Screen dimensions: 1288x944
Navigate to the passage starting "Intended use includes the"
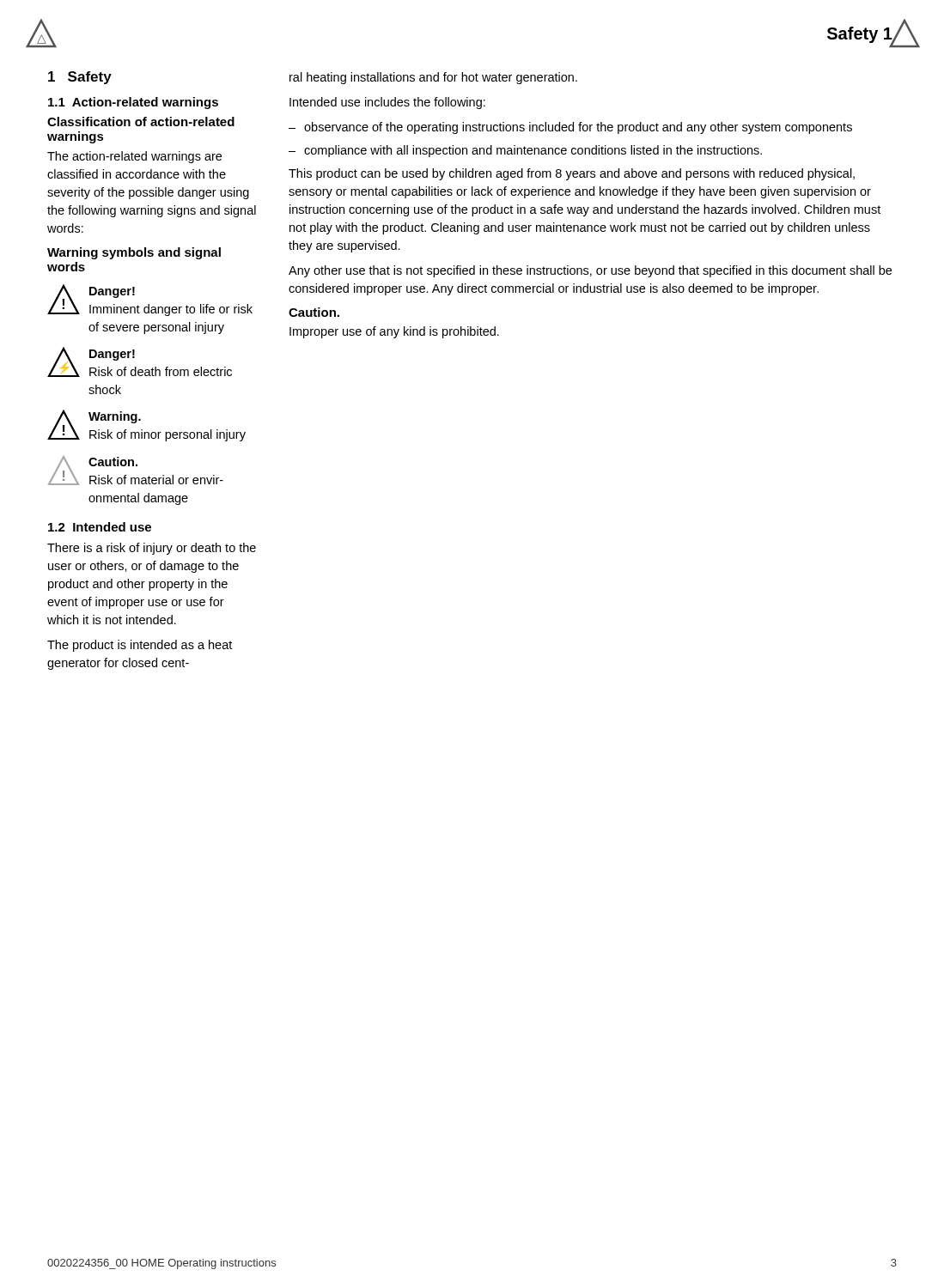(x=387, y=102)
